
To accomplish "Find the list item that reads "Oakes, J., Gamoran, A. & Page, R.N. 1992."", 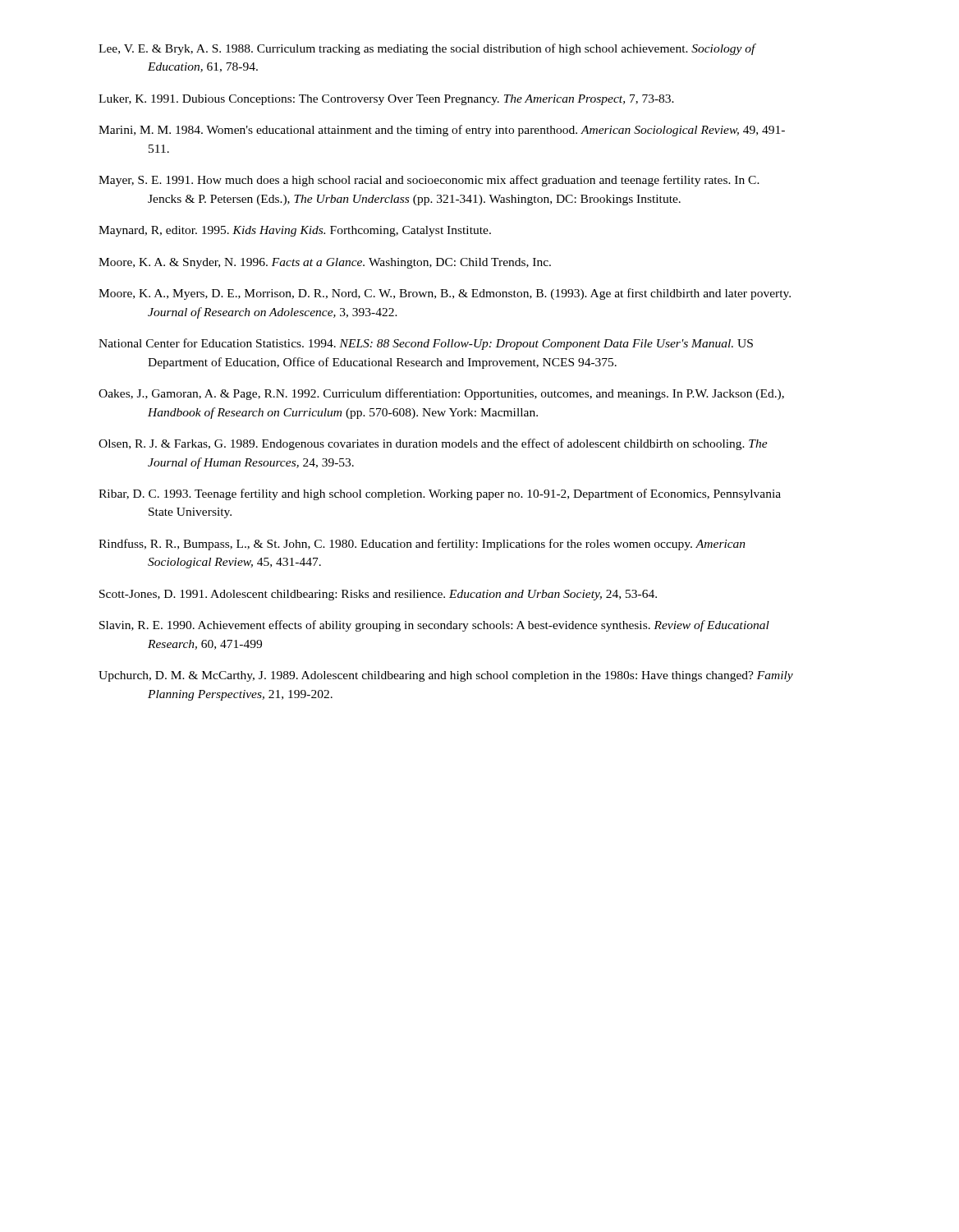I will click(442, 402).
